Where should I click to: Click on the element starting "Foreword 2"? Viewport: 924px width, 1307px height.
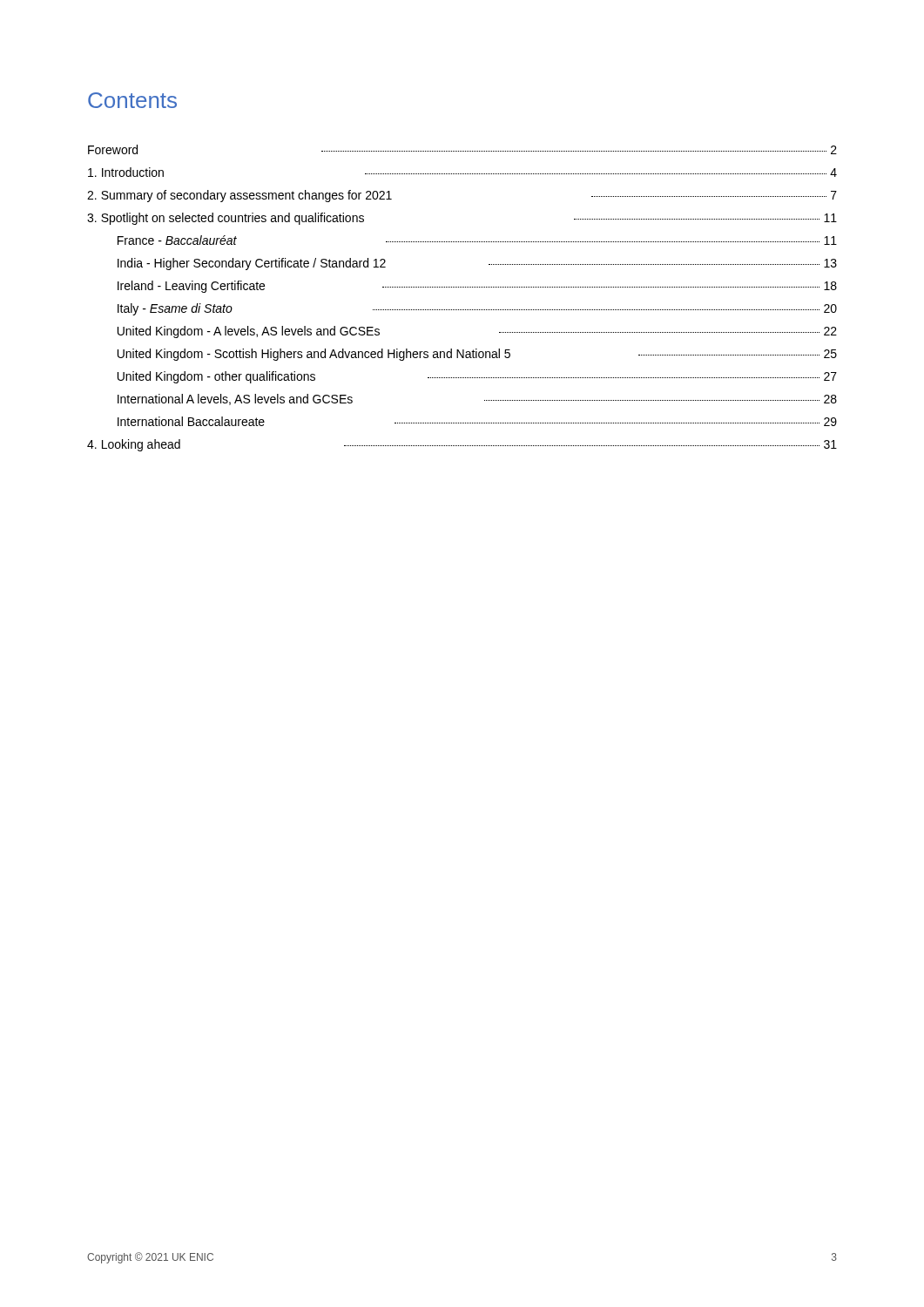(x=462, y=150)
